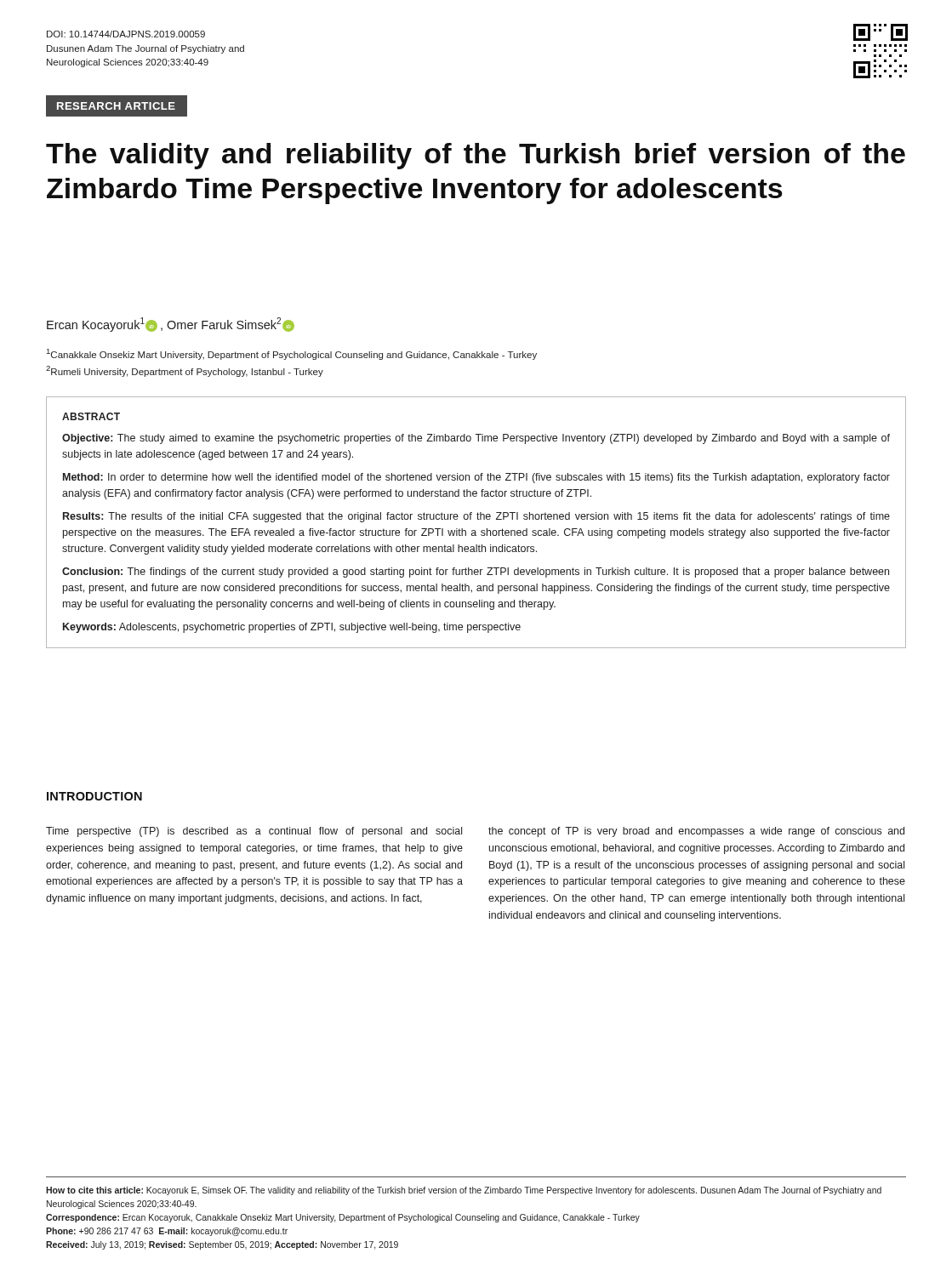Click the title that begins "The validity and reliability of"
Screen dimensions: 1276x952
pos(476,171)
